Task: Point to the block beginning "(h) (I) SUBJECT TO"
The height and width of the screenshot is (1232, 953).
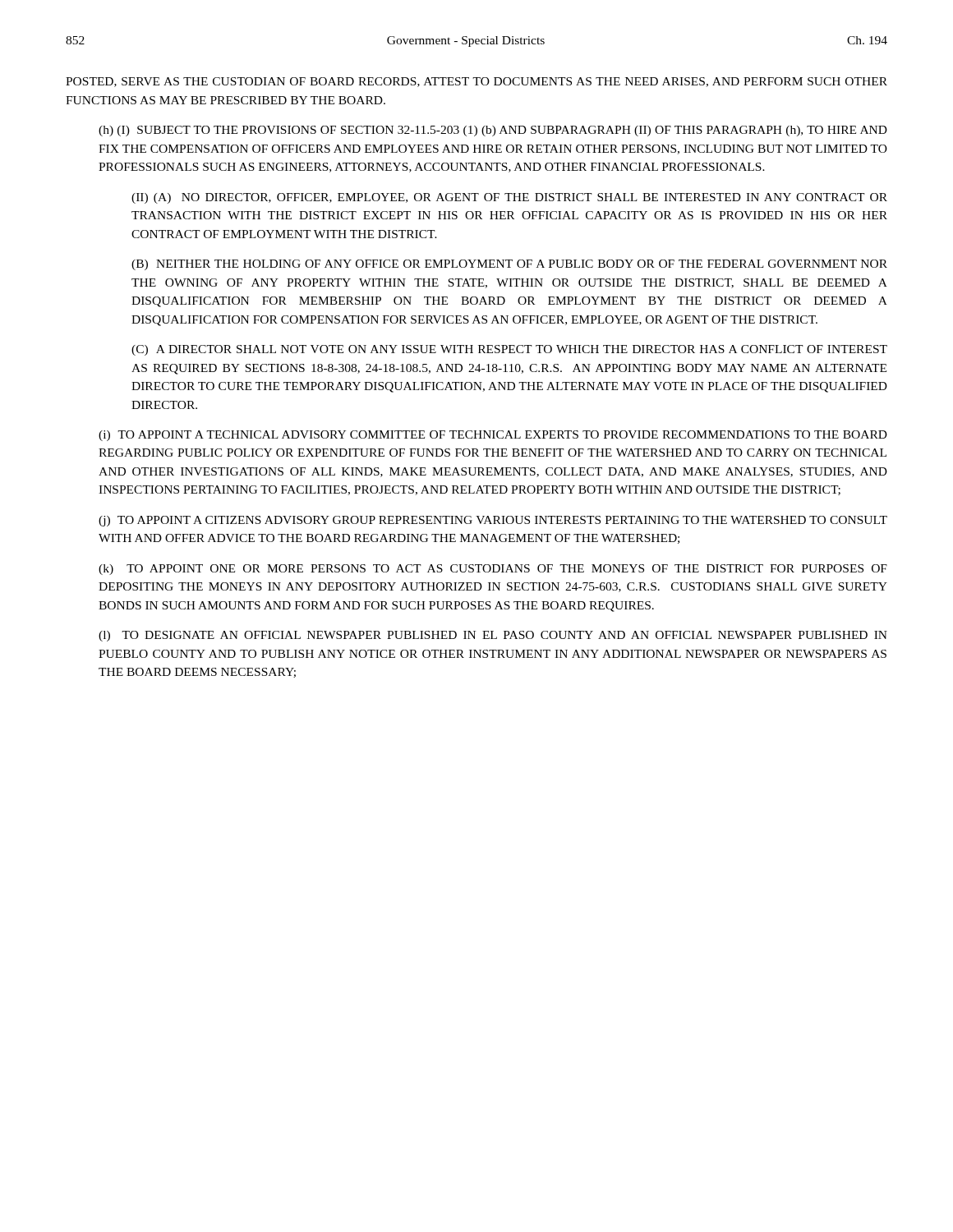Action: click(493, 148)
